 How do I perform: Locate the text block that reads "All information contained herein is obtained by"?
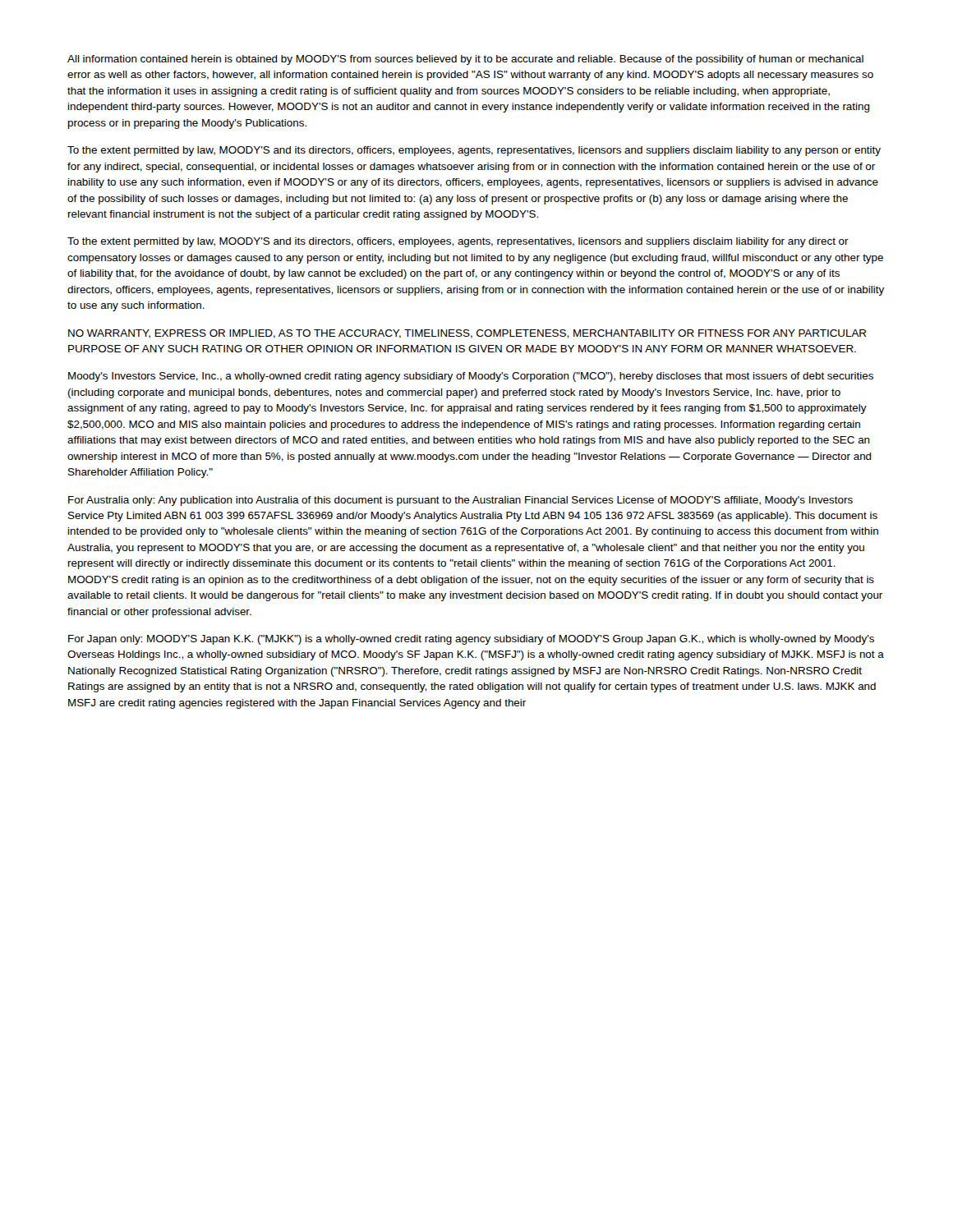(470, 91)
